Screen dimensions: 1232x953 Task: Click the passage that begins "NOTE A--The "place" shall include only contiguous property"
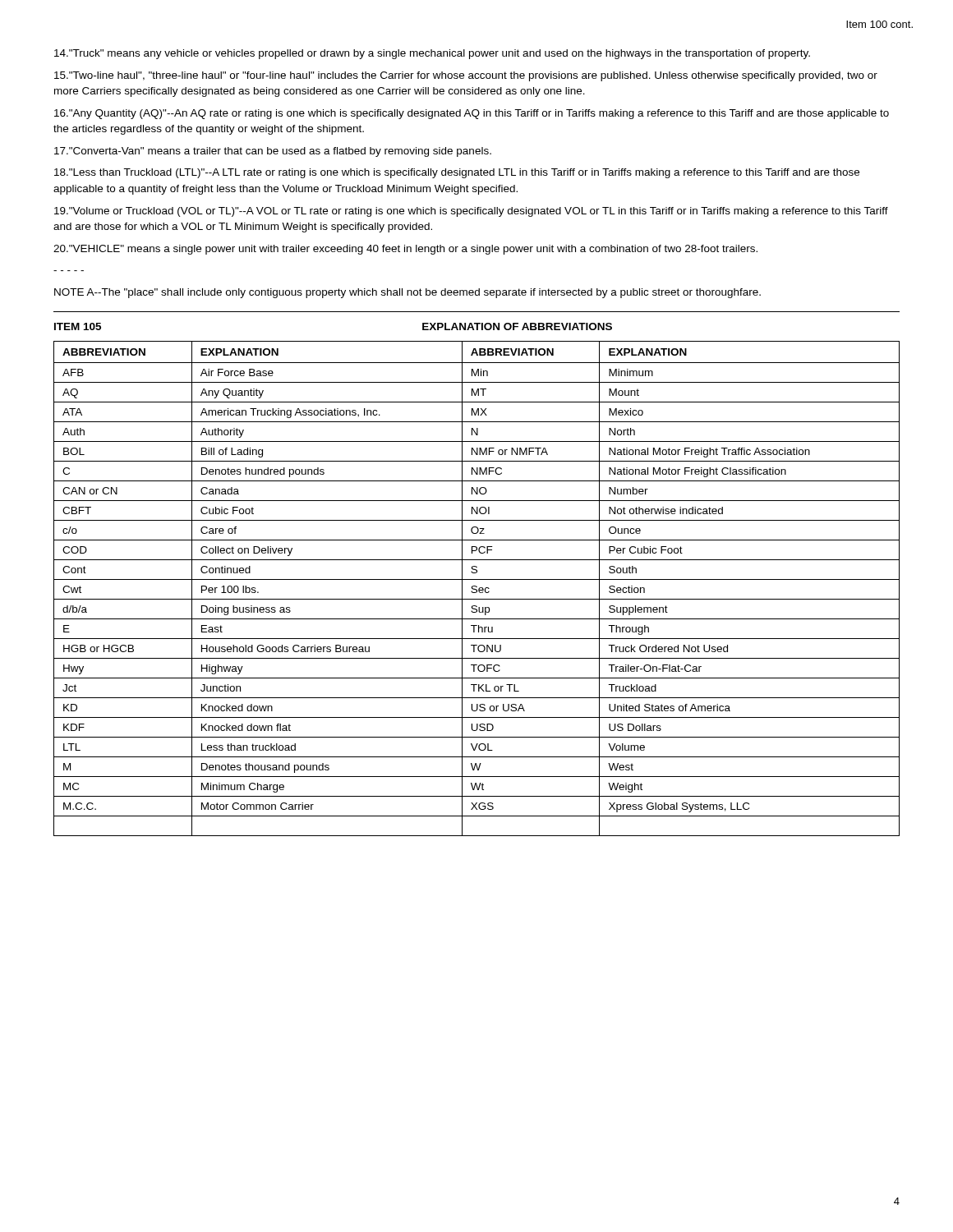(x=408, y=292)
